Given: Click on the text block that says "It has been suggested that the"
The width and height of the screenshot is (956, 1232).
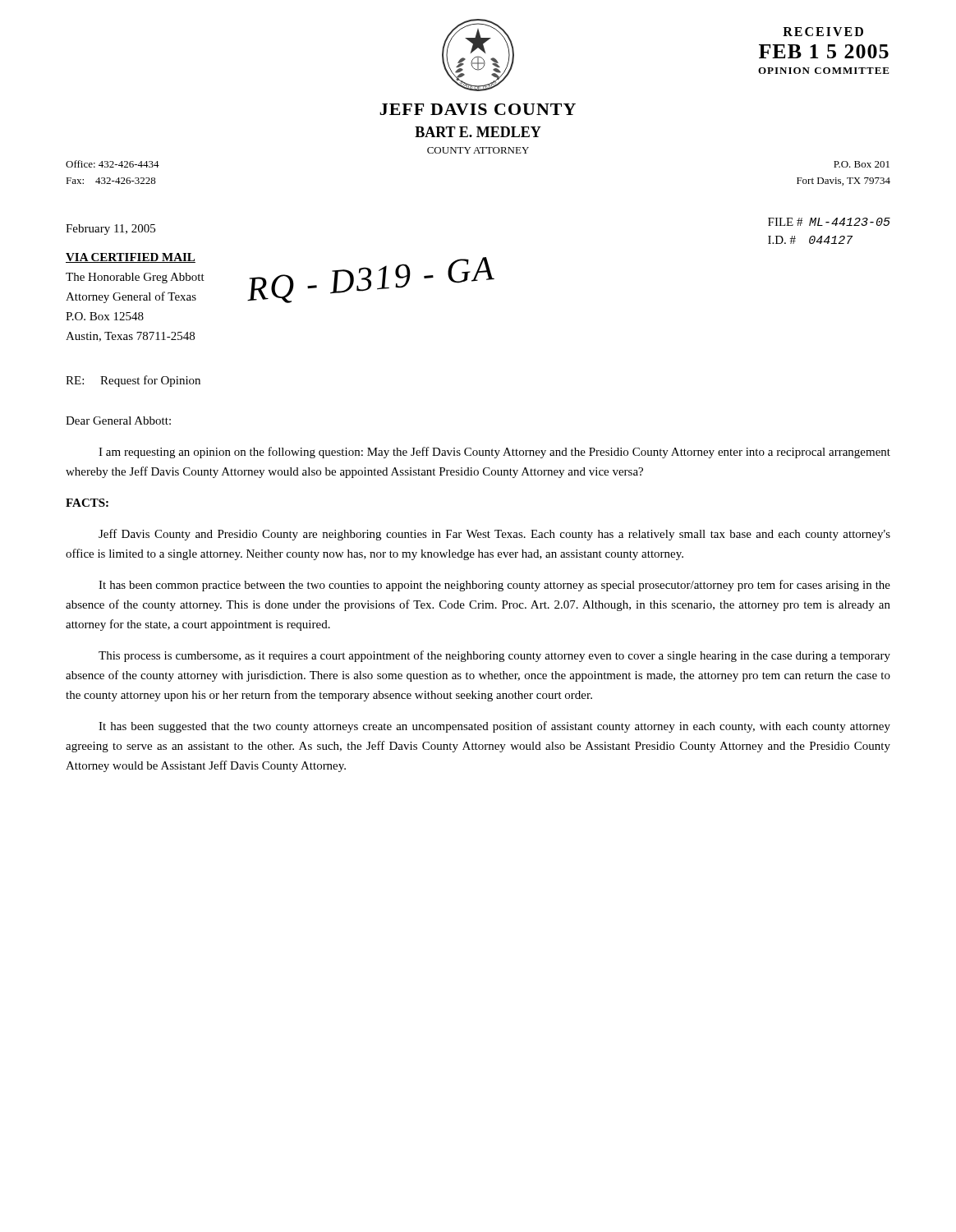Looking at the screenshot, I should click(478, 746).
